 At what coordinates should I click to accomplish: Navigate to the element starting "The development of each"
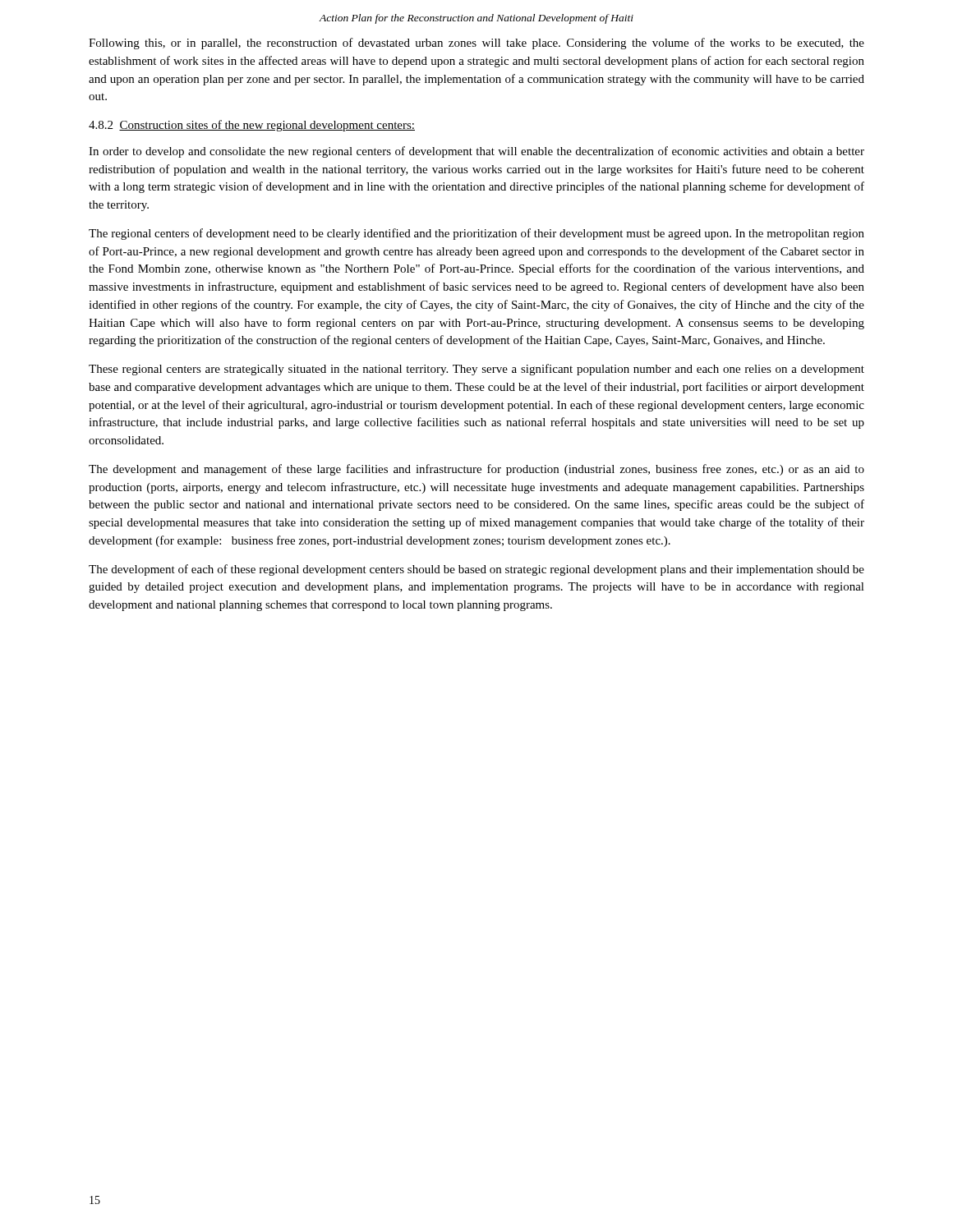tap(476, 587)
